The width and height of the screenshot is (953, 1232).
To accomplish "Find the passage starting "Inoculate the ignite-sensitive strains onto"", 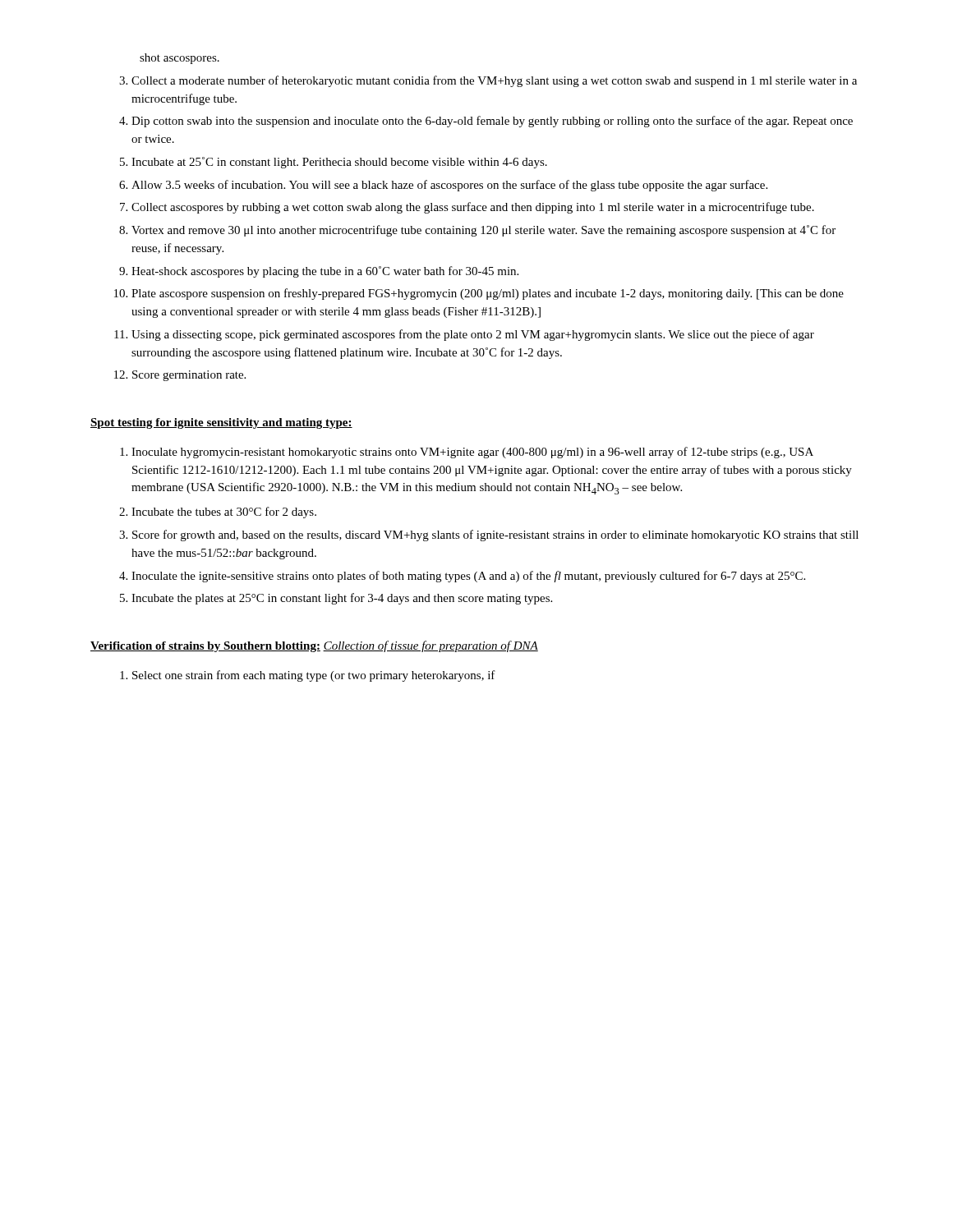I will point(469,575).
